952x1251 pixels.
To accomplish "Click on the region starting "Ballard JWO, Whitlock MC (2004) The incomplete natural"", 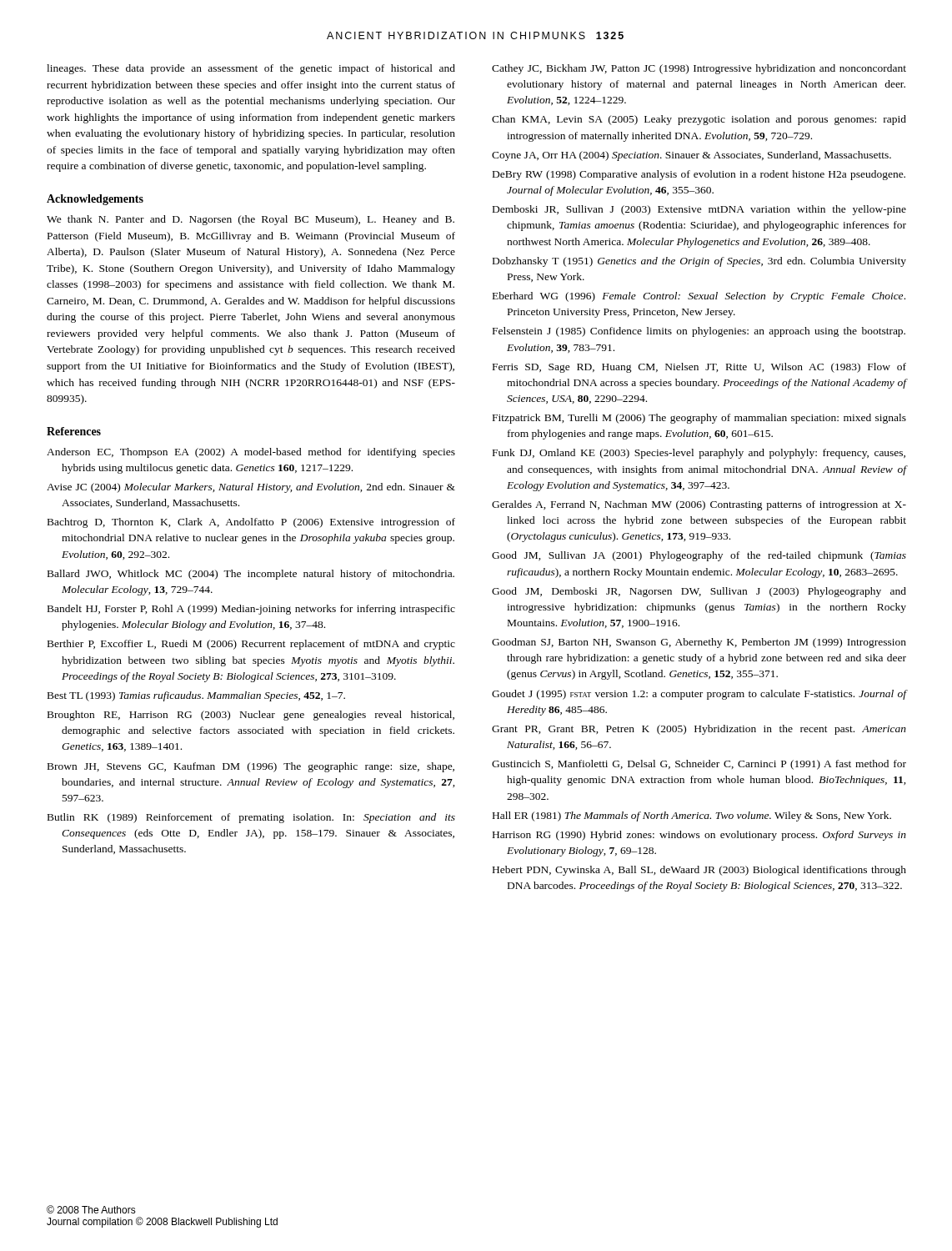I will [x=251, y=581].
